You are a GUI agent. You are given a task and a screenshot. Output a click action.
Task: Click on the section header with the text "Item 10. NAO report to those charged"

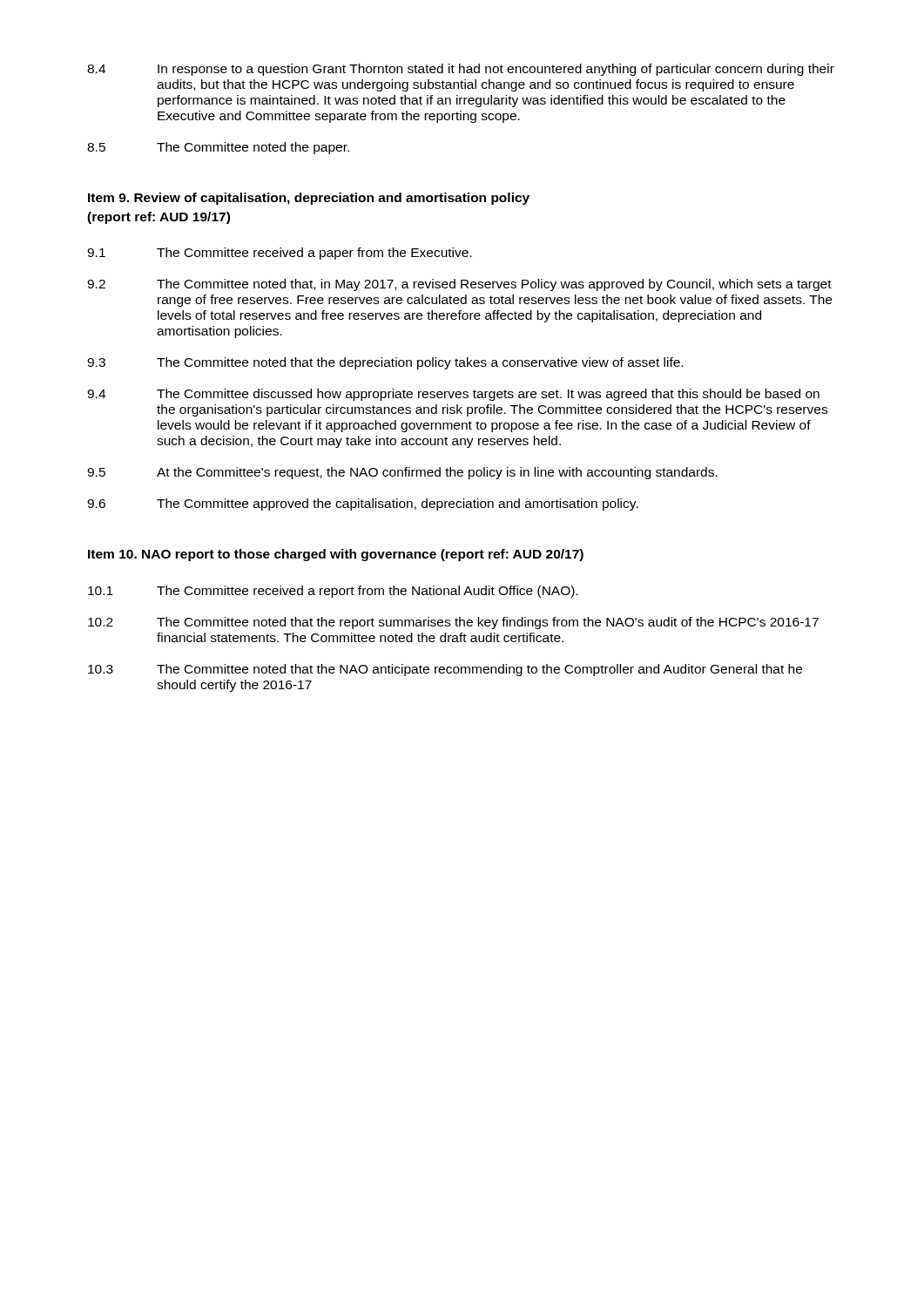[x=336, y=554]
